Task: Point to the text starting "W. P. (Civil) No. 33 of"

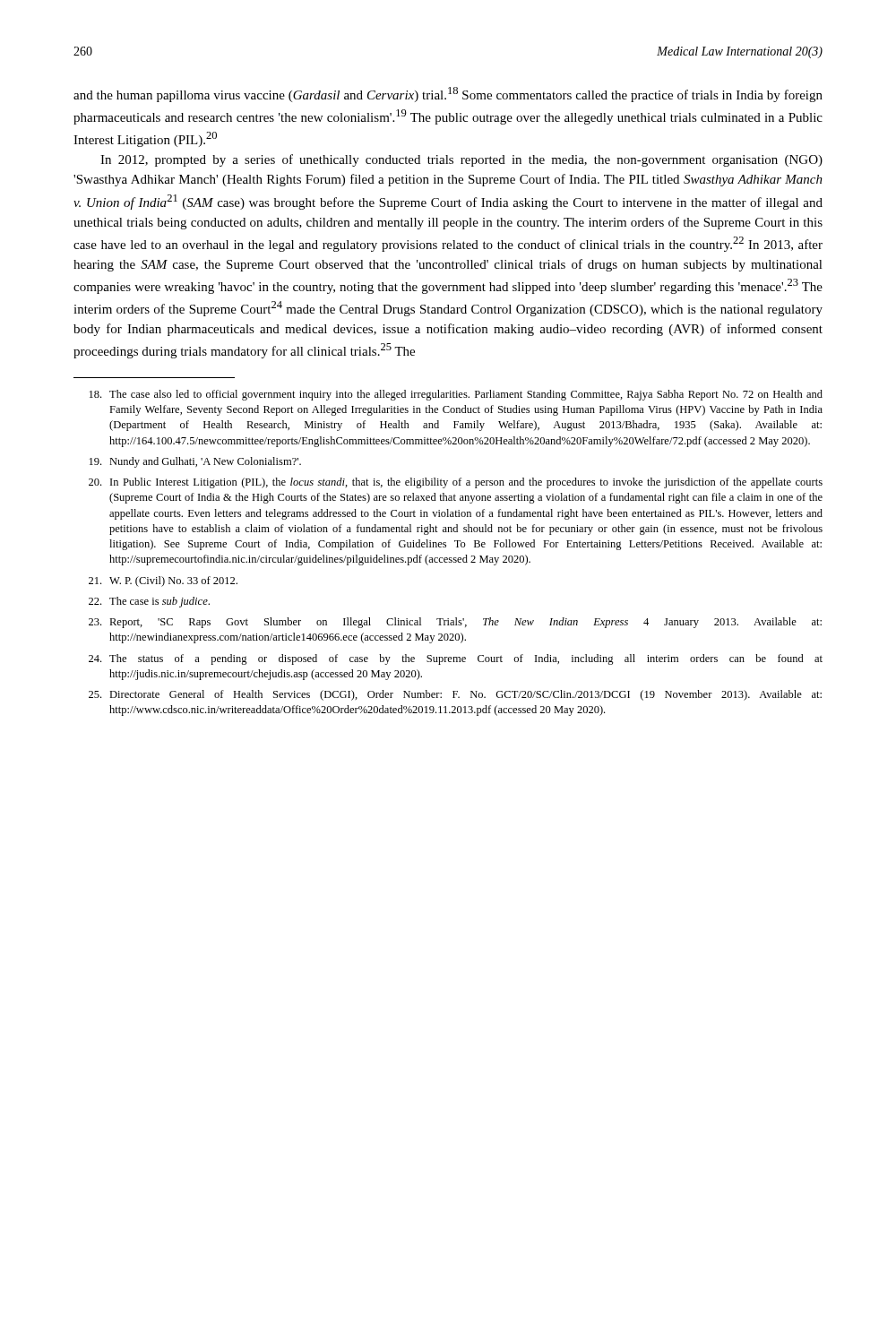Action: pos(163,582)
